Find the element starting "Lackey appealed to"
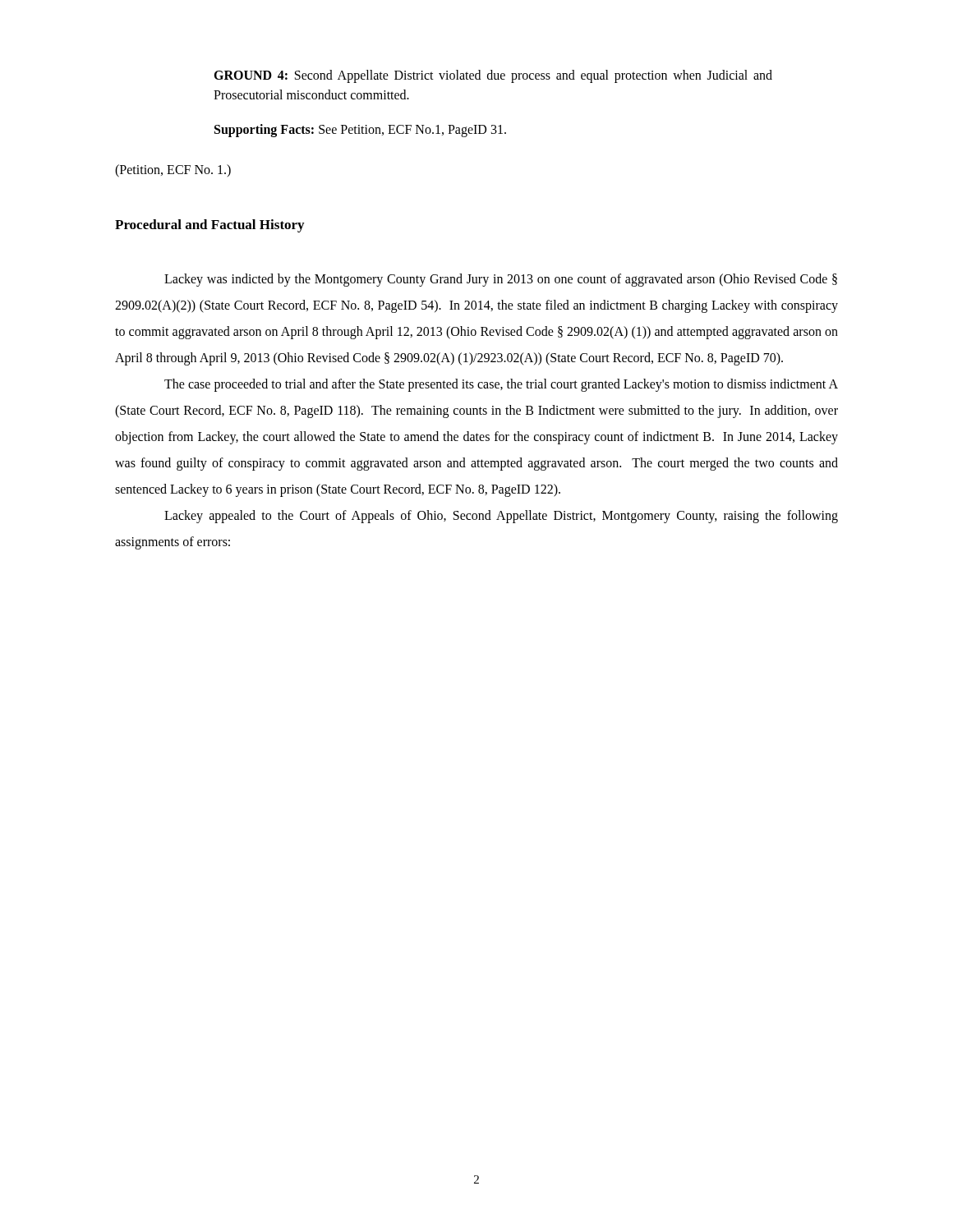953x1232 pixels. [x=476, y=529]
